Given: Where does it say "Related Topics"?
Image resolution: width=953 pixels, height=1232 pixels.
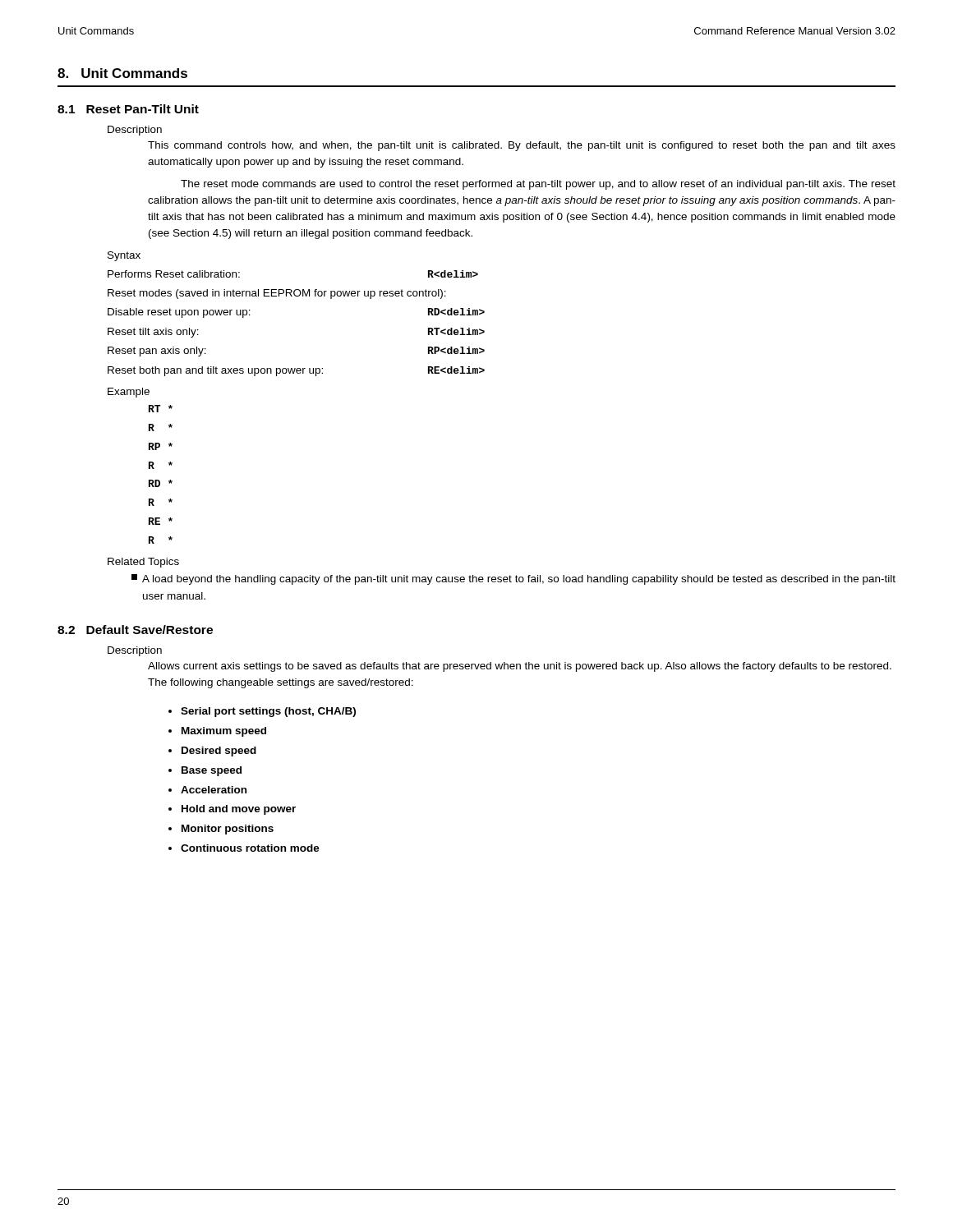Looking at the screenshot, I should pos(143,562).
